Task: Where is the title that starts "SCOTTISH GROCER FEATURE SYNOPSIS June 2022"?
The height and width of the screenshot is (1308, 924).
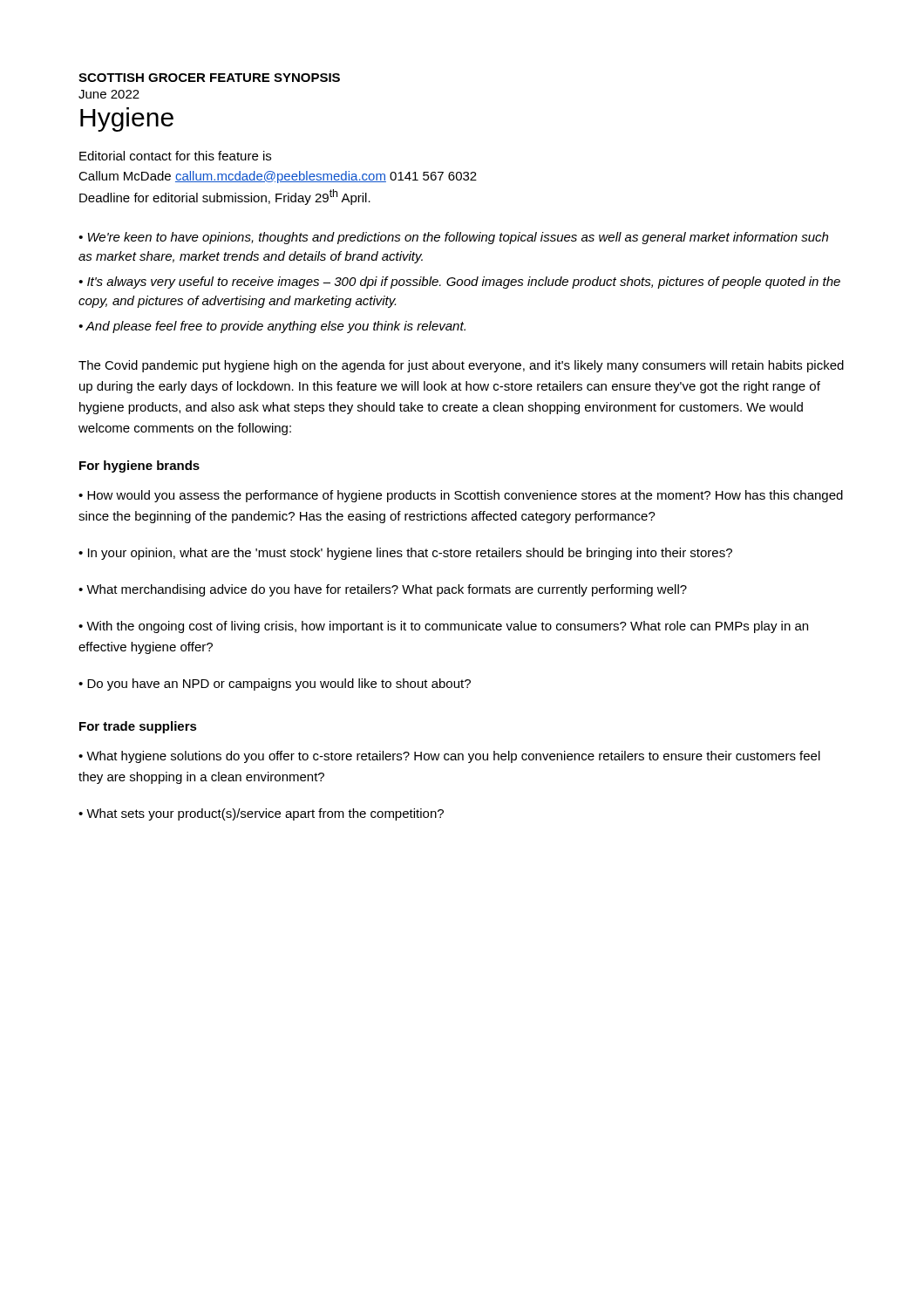Action: click(209, 78)
